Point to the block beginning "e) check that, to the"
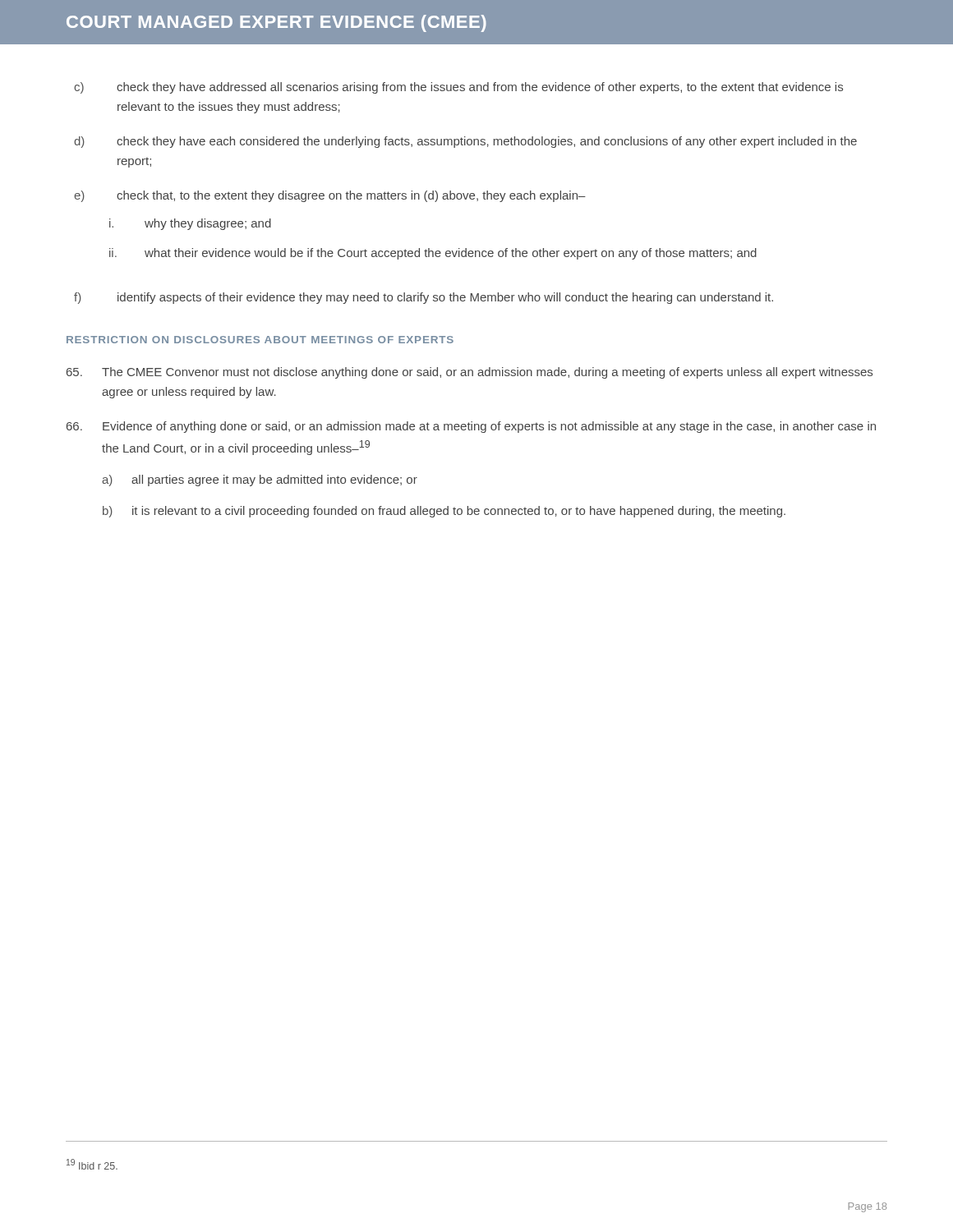The height and width of the screenshot is (1232, 953). tap(330, 196)
